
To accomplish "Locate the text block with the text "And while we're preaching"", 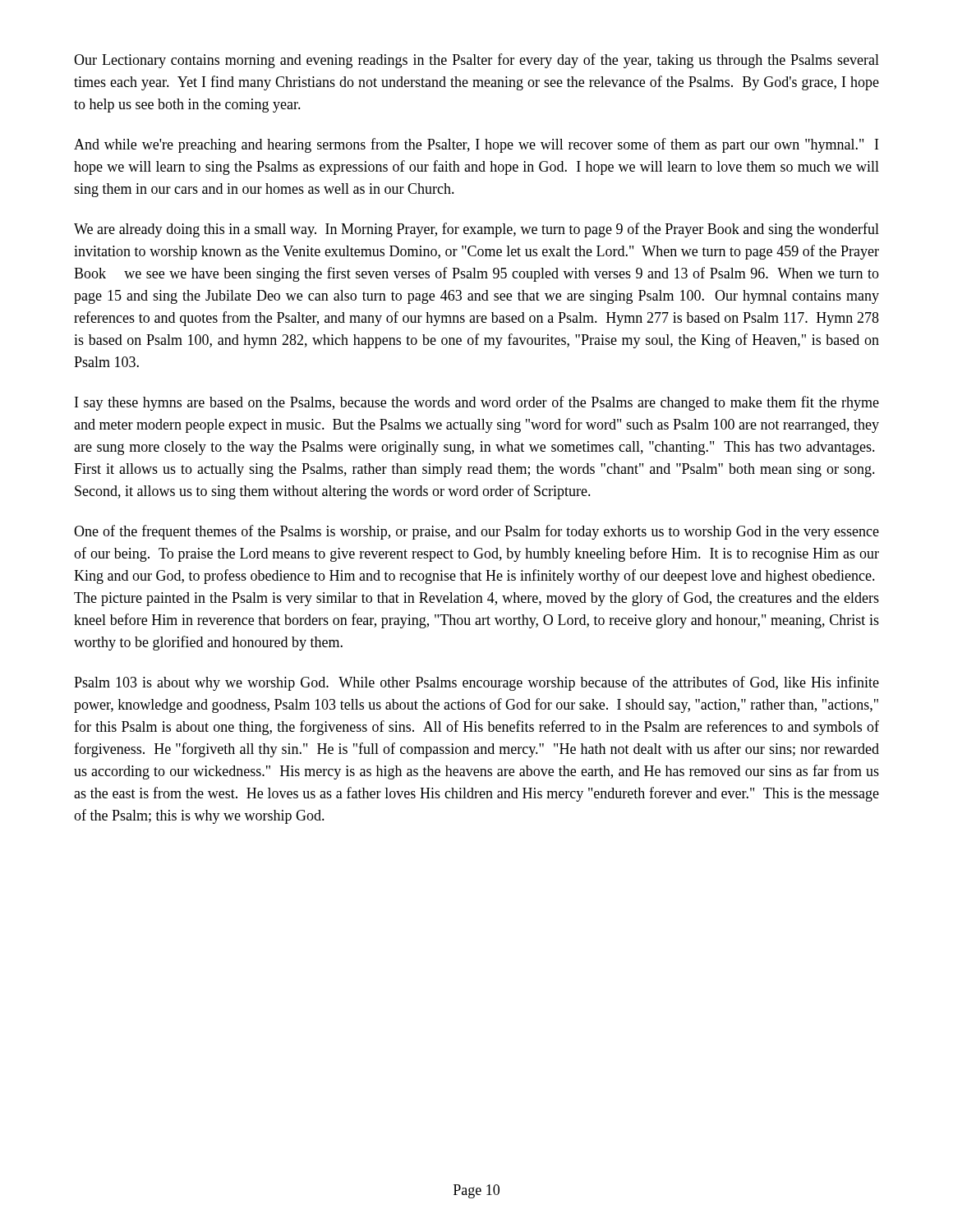I will tap(476, 167).
